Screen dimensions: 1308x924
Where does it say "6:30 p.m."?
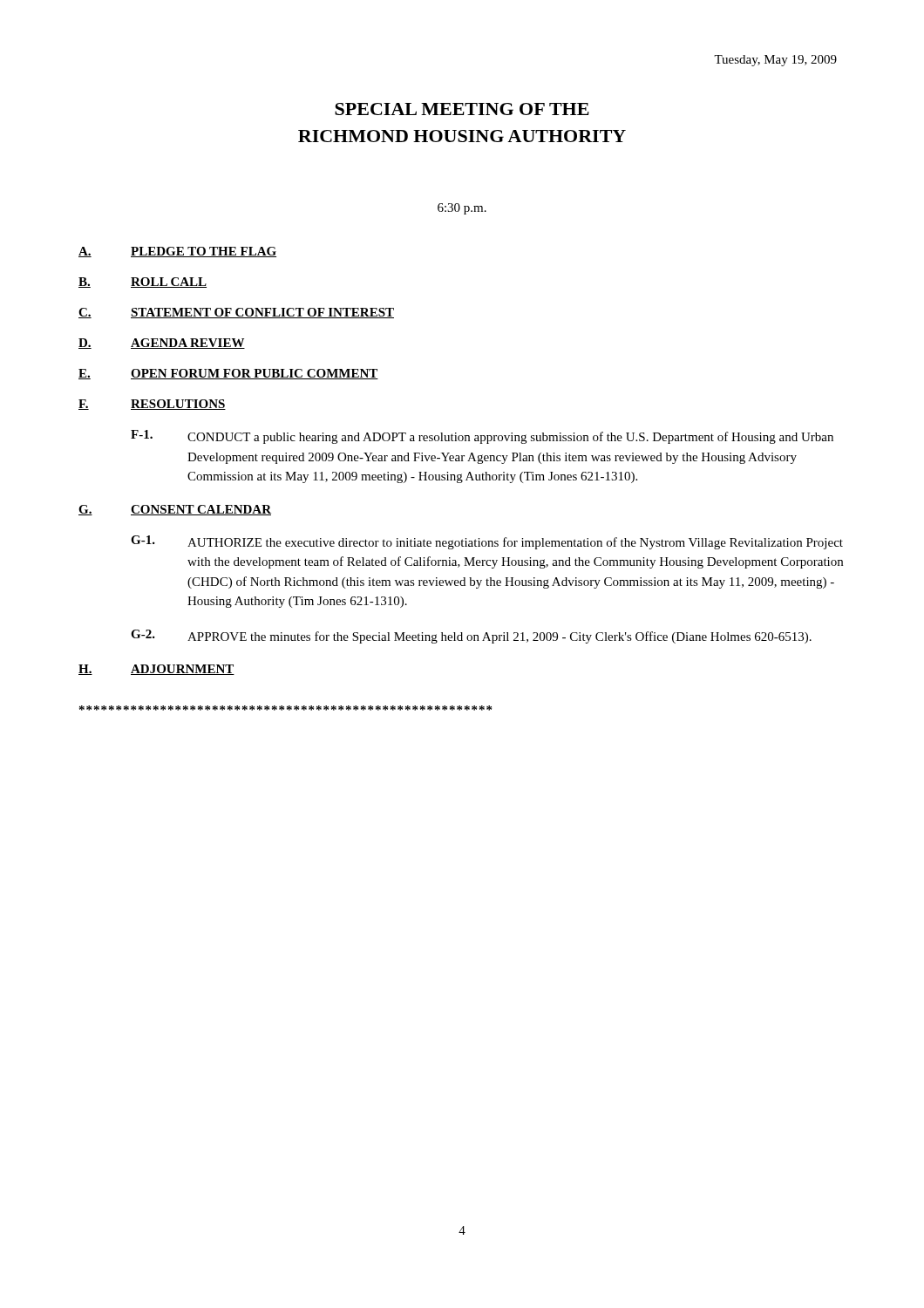(x=462, y=208)
